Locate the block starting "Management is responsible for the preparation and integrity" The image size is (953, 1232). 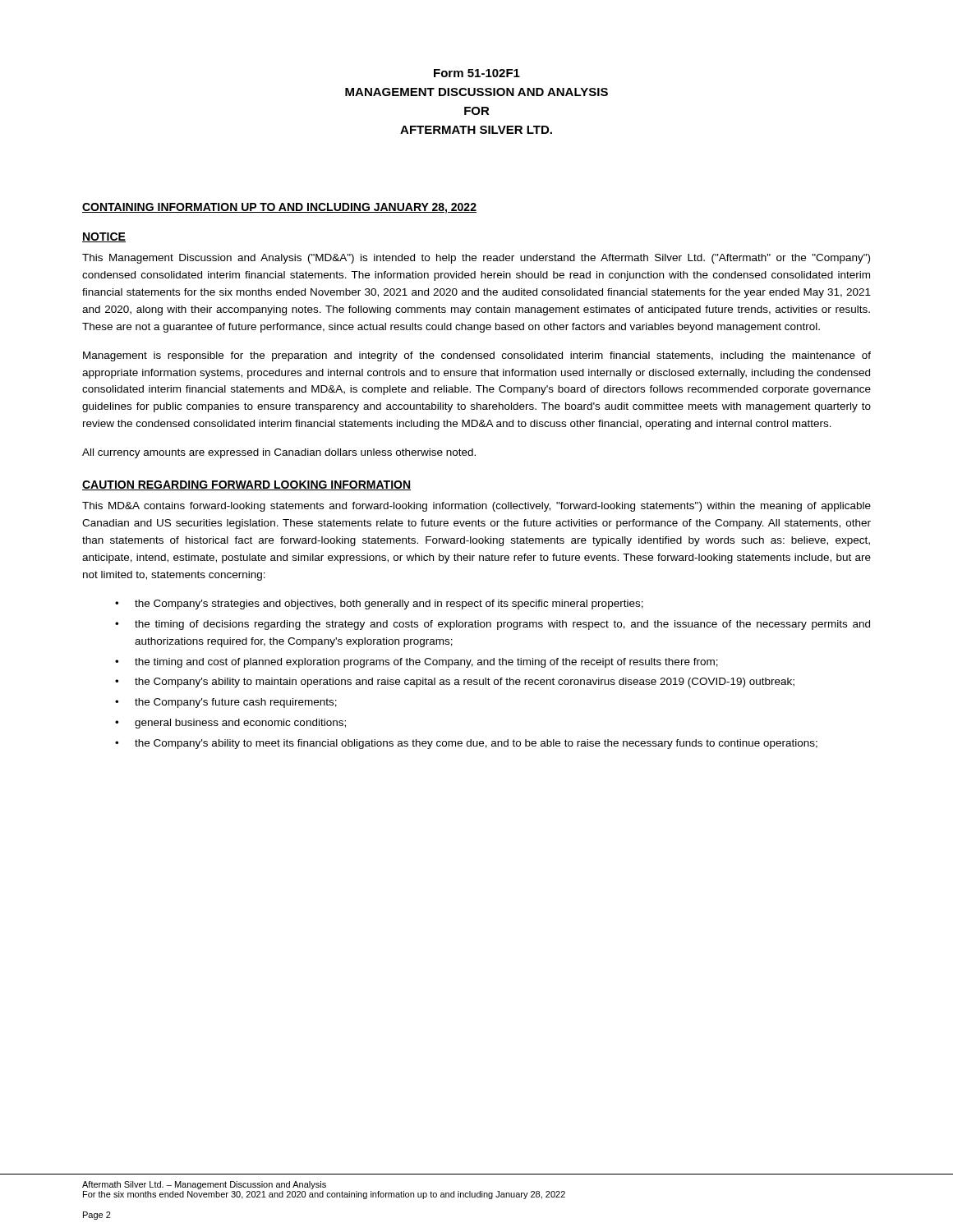pyautogui.click(x=476, y=389)
